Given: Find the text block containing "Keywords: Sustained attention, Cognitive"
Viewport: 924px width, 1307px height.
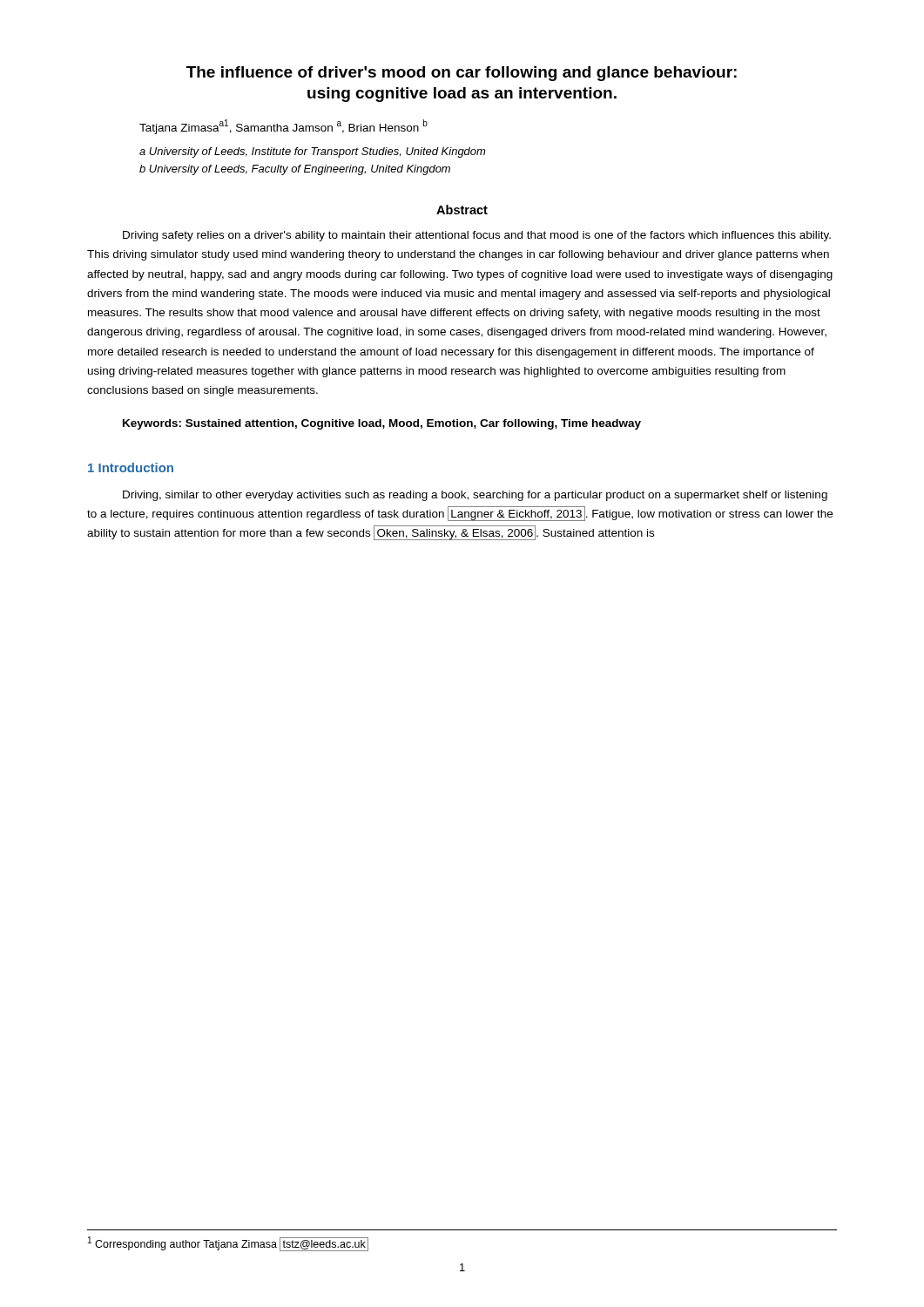Looking at the screenshot, I should click(x=381, y=423).
